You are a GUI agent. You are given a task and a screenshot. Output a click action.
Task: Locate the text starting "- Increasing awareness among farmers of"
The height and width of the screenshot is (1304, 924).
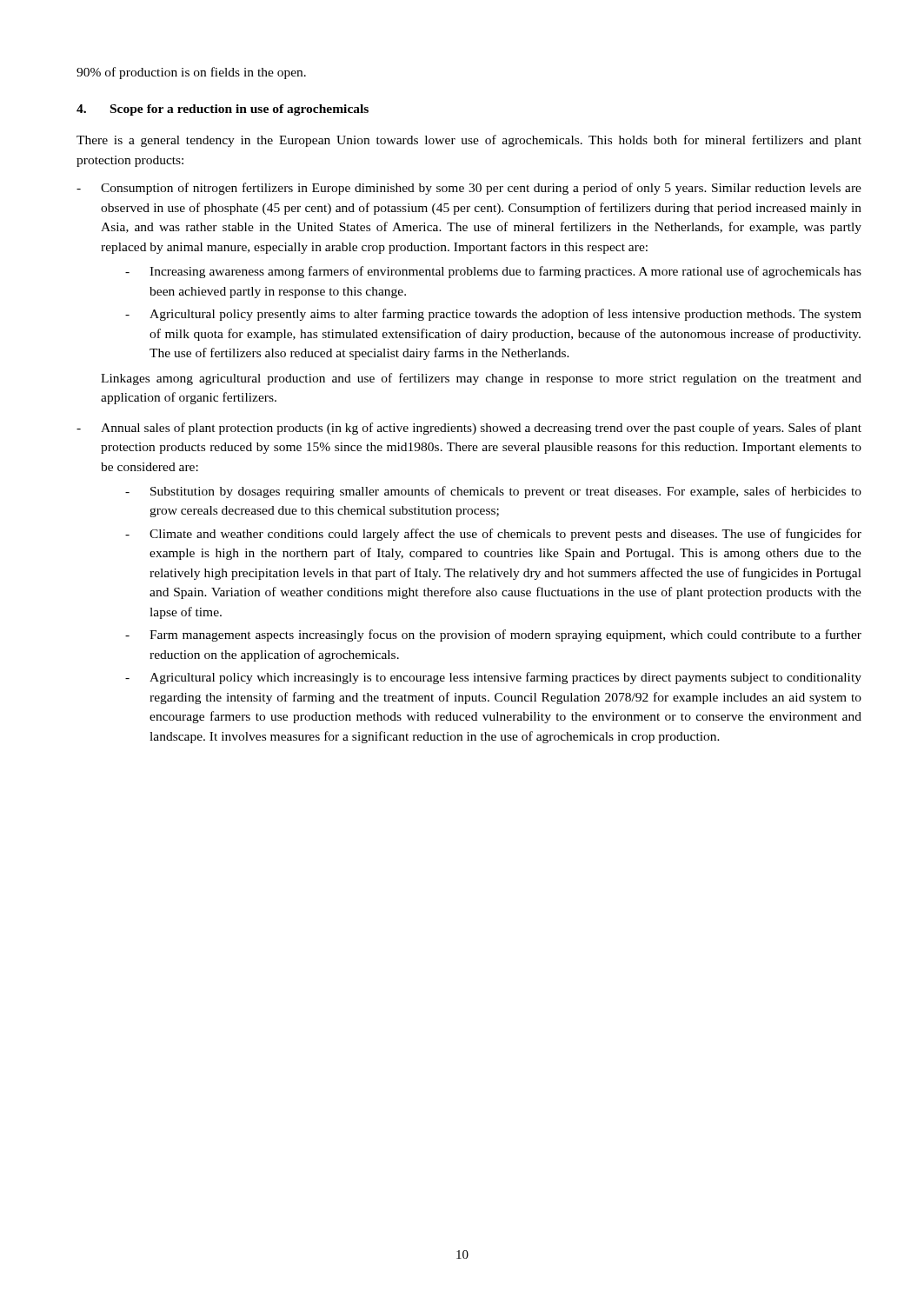point(493,281)
